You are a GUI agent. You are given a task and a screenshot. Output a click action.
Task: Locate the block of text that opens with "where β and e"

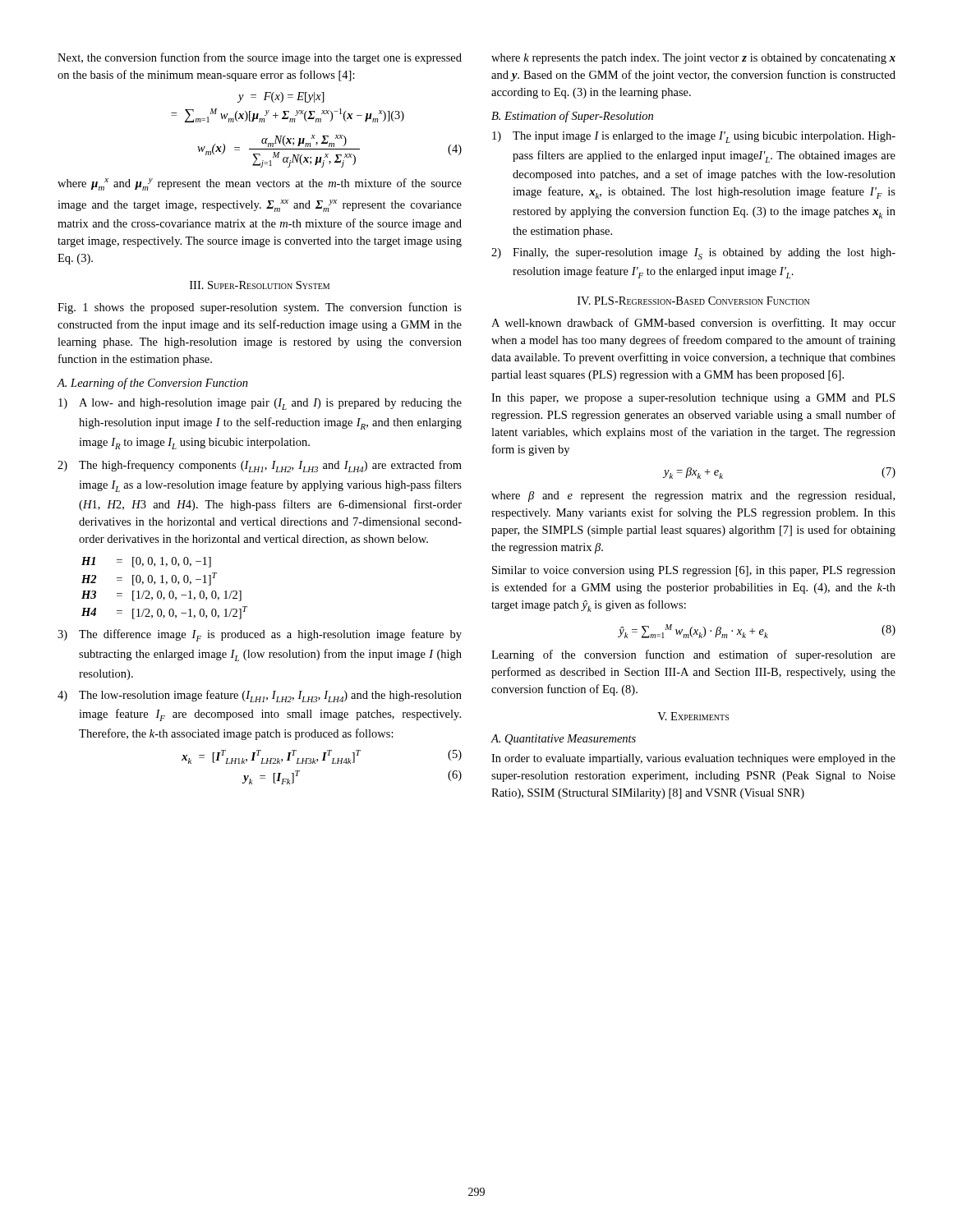[693, 522]
